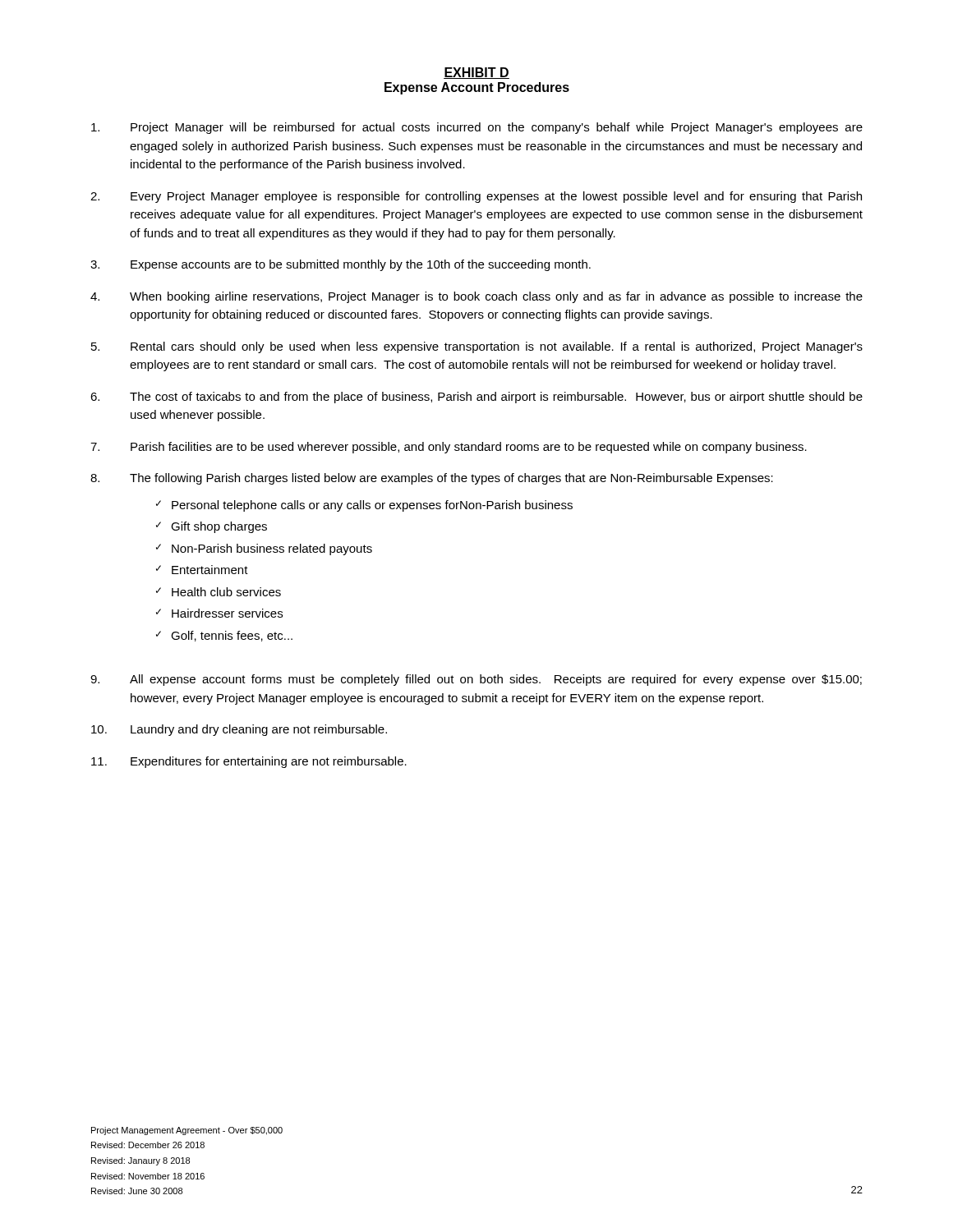Locate the block of text that opens with "9. All expense account forms must be"
This screenshot has width=953, height=1232.
point(476,689)
